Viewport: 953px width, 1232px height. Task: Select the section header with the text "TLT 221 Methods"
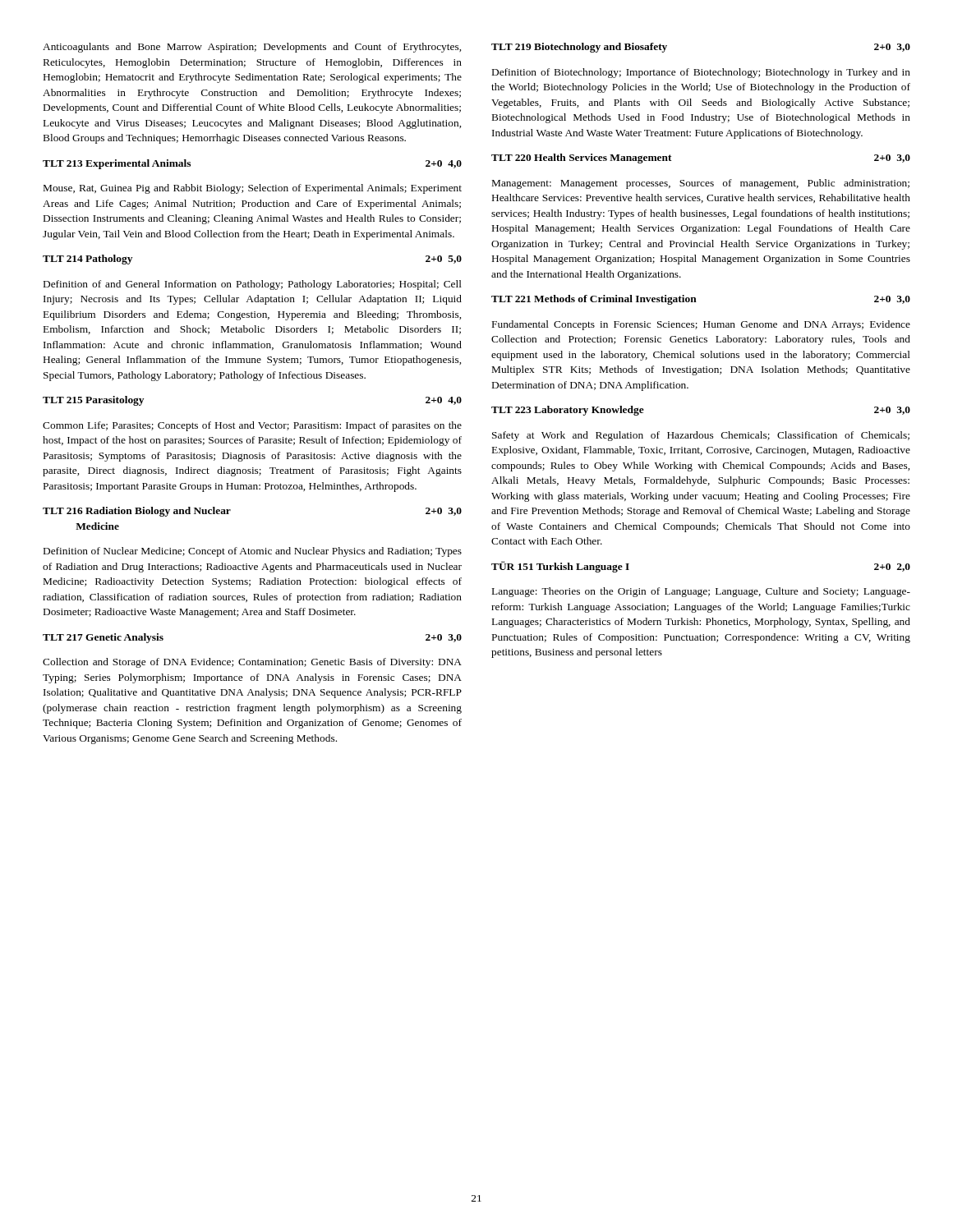(701, 299)
